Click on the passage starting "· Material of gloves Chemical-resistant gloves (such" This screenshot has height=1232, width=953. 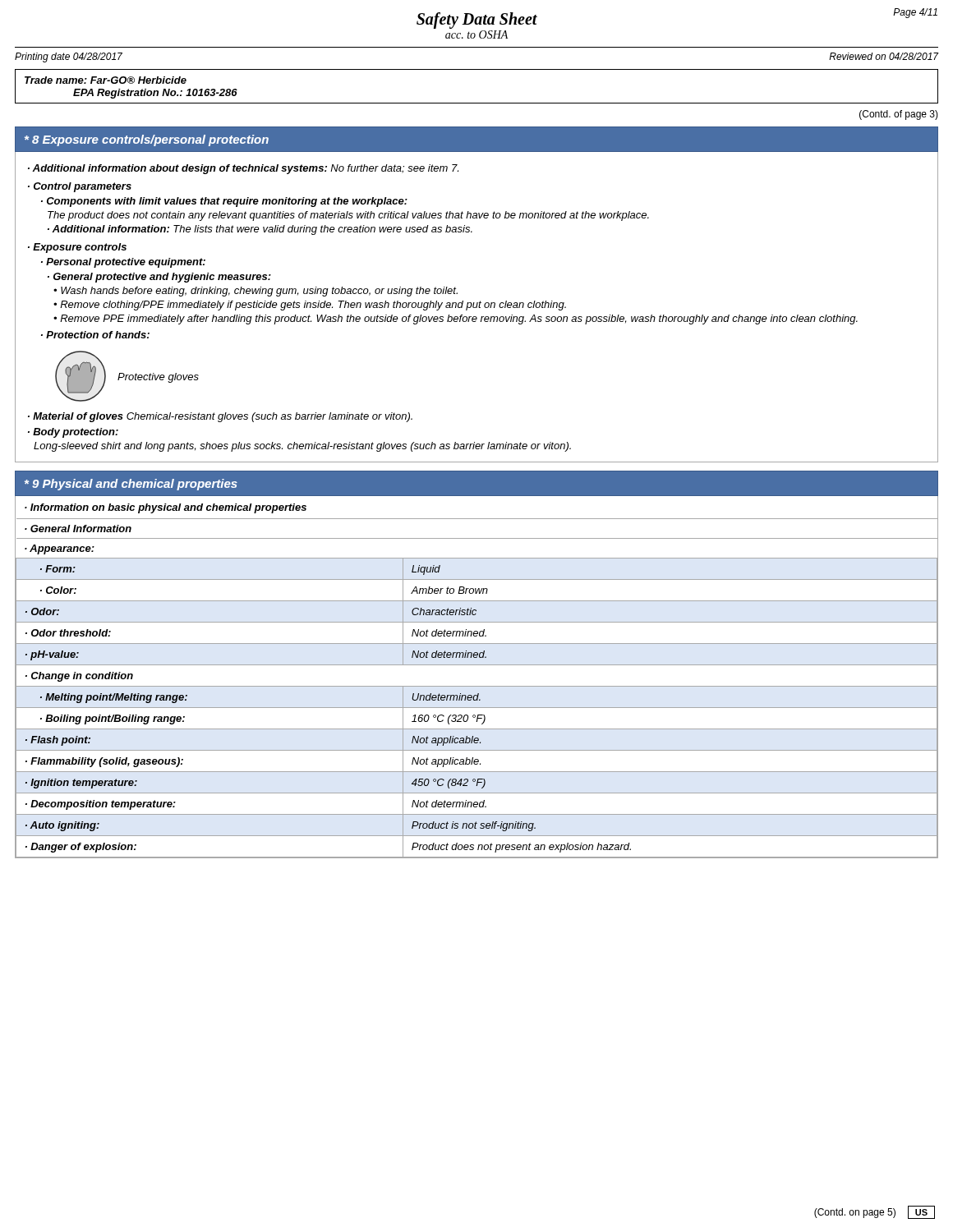[x=476, y=431]
